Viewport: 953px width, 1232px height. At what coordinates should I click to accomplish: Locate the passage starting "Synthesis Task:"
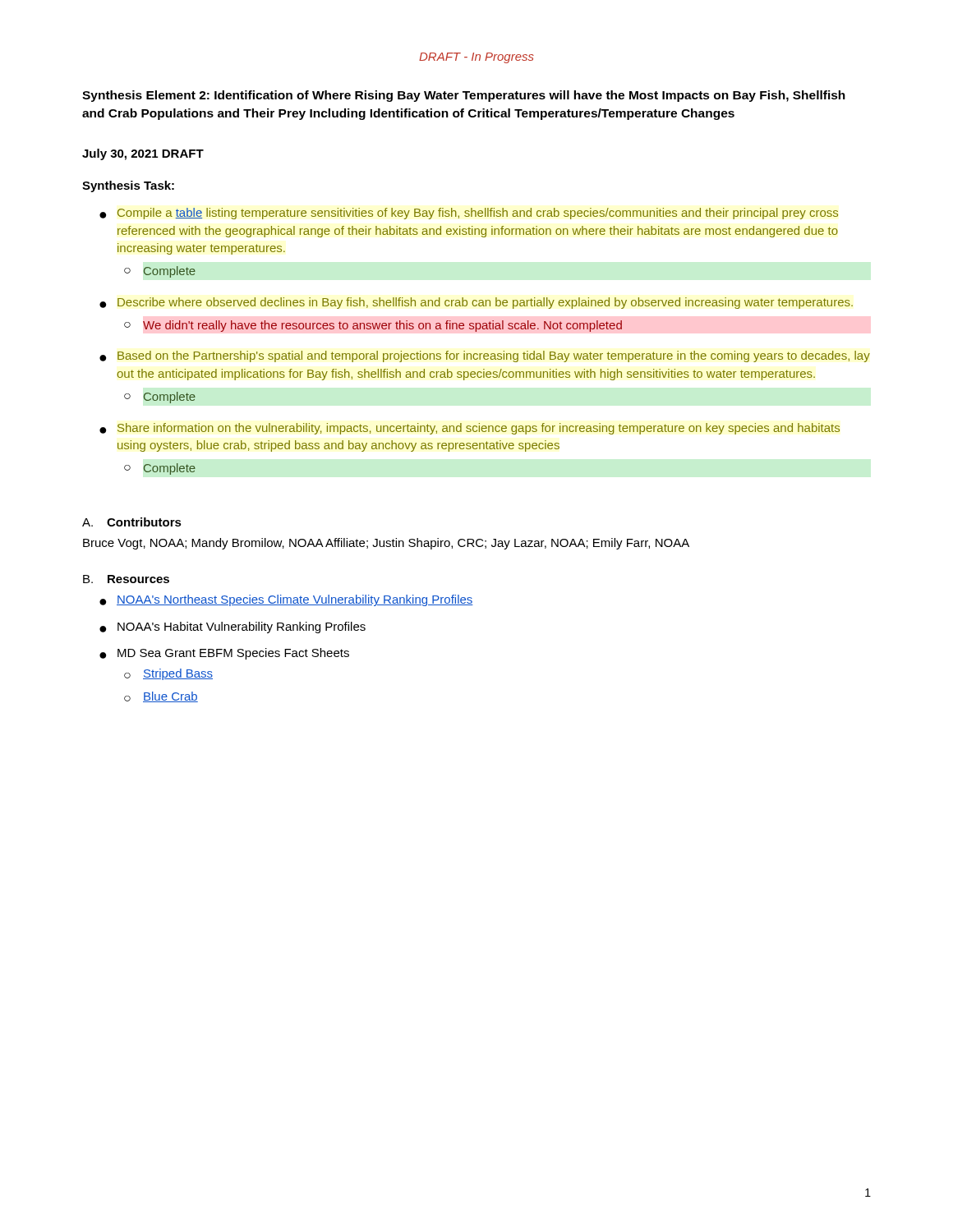click(x=129, y=185)
